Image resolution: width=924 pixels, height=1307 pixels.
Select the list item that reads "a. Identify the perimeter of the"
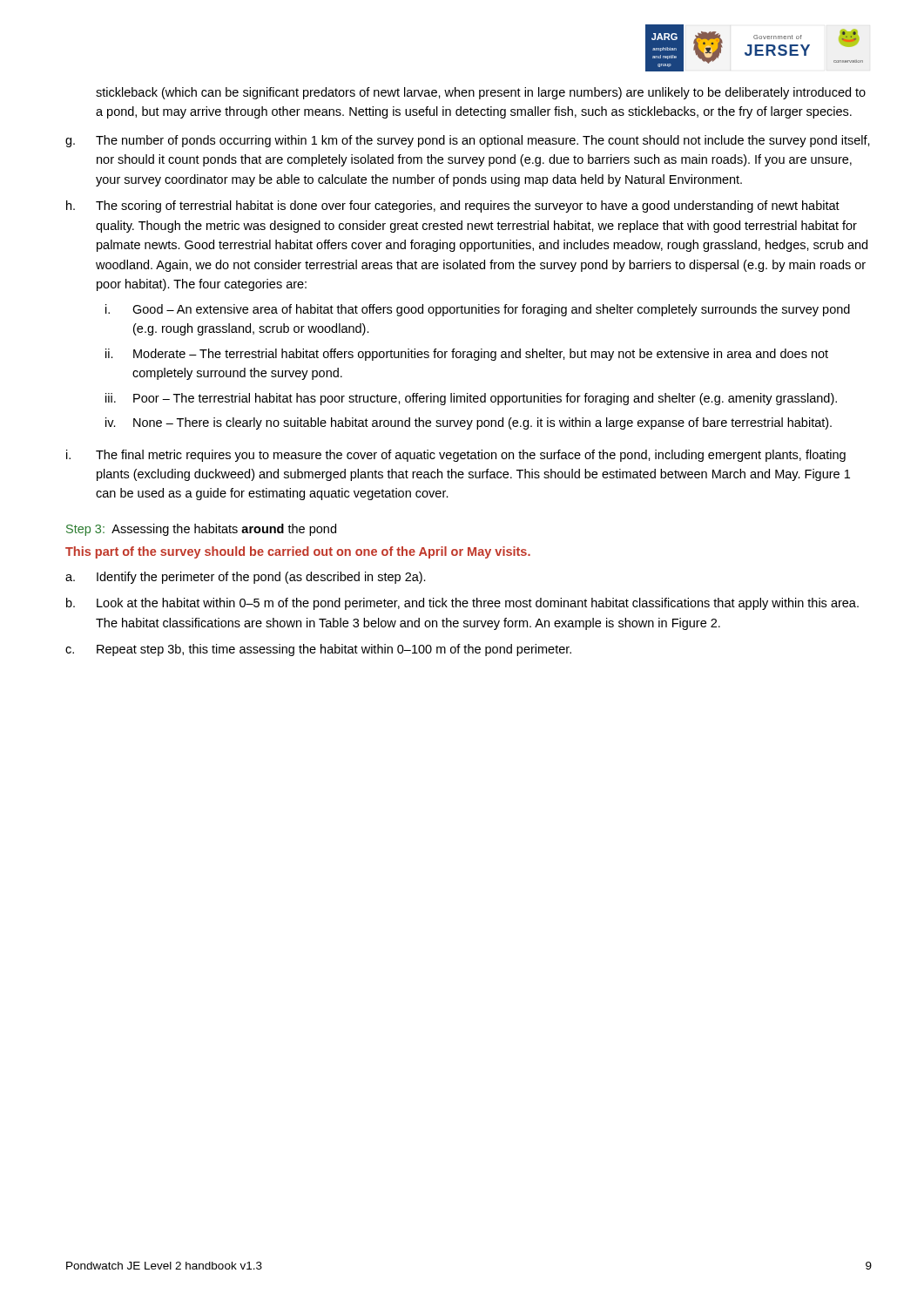coord(246,578)
